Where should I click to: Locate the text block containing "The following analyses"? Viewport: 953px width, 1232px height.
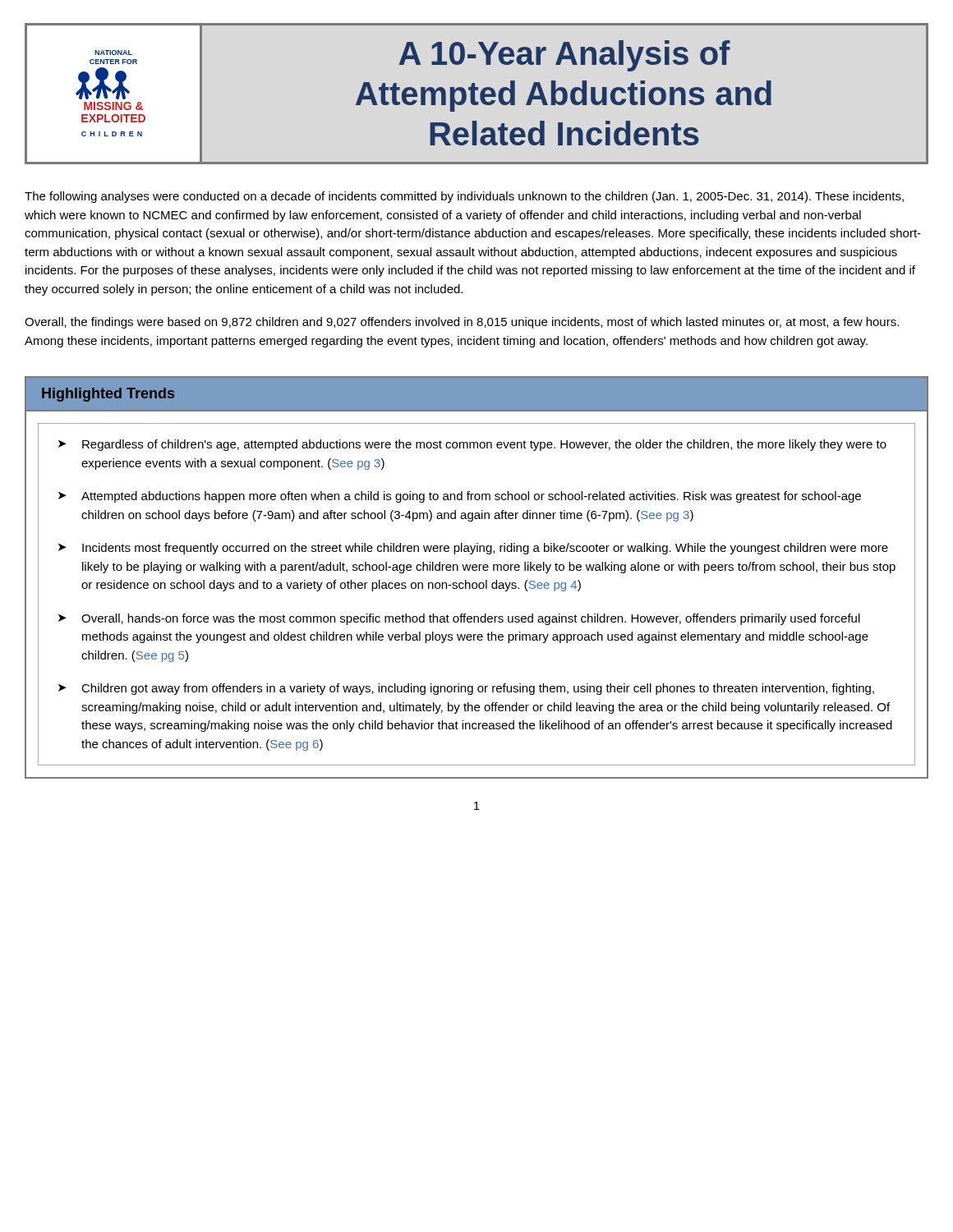[473, 242]
